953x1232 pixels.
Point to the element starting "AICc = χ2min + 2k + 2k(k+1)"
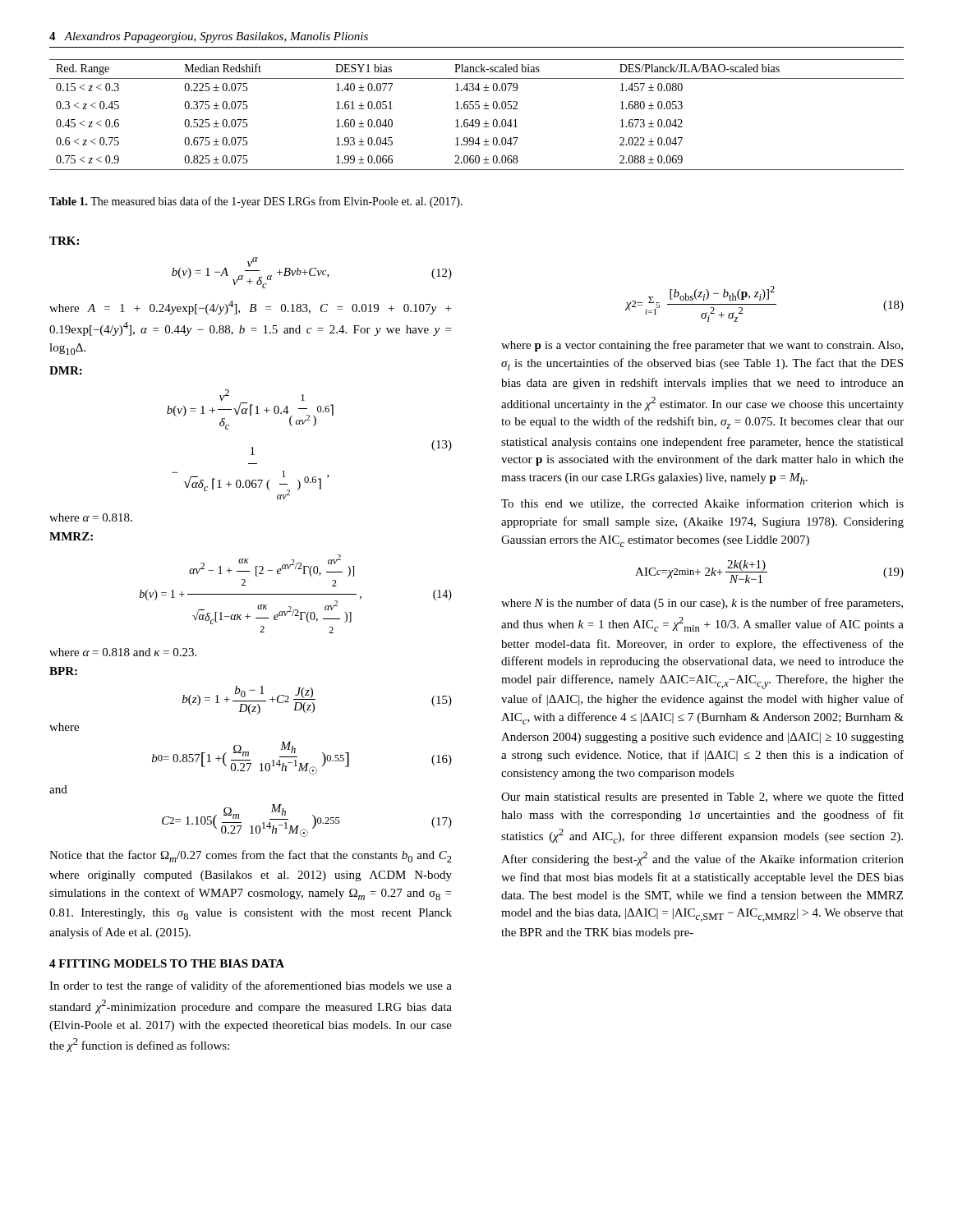click(x=769, y=572)
